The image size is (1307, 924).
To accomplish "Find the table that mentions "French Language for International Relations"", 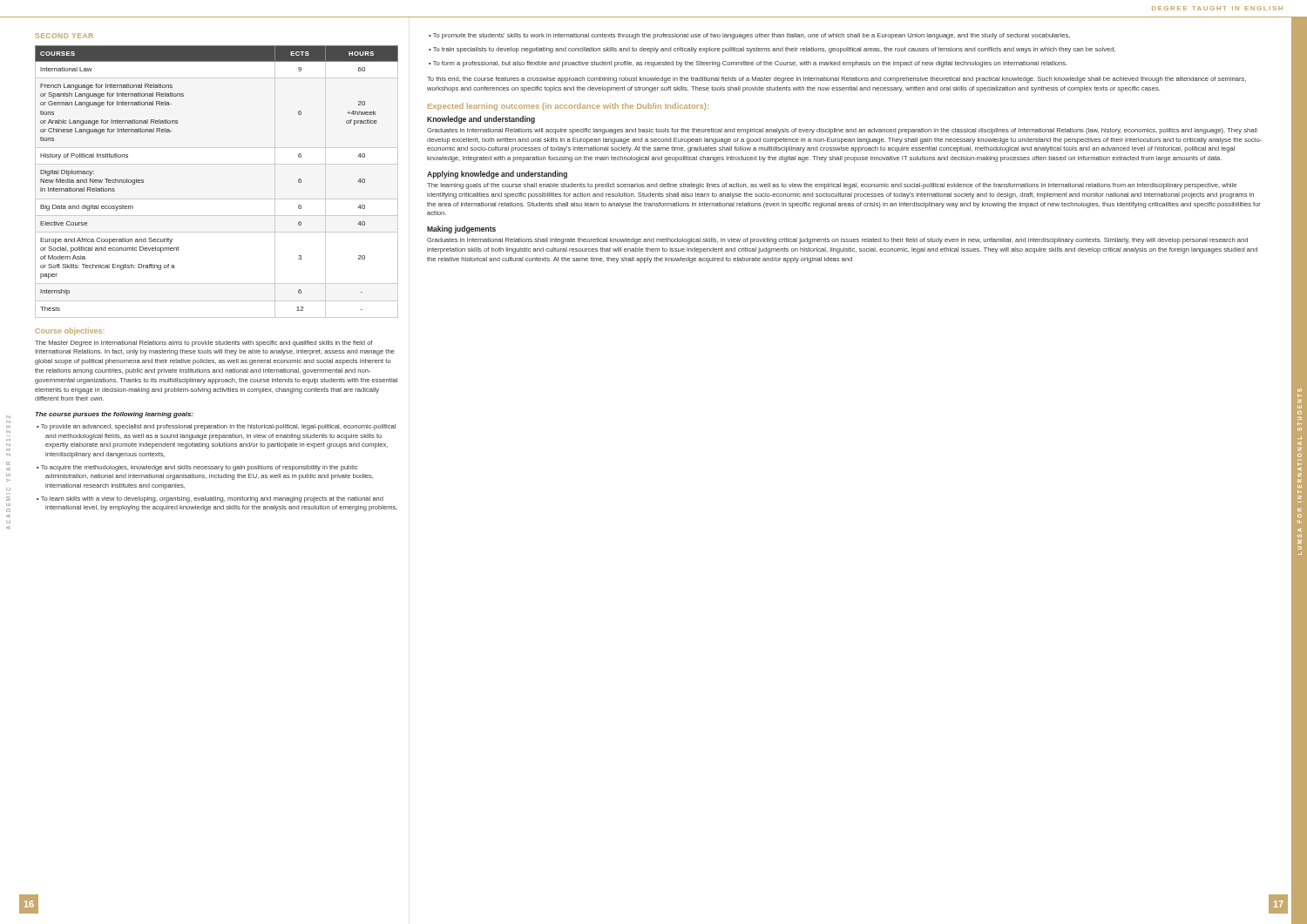I will [x=217, y=181].
